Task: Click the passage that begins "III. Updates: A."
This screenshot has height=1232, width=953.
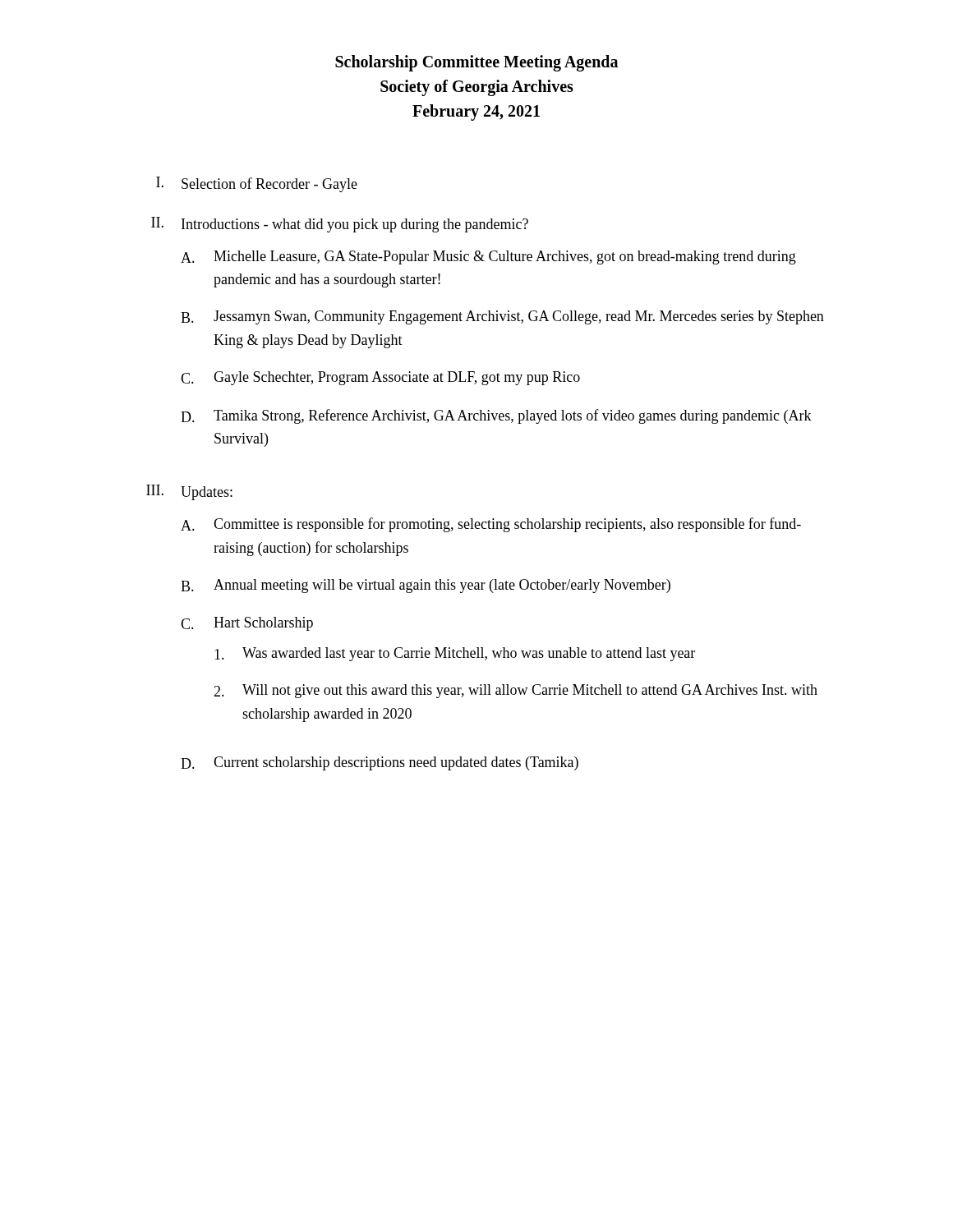Action: coord(189,492)
